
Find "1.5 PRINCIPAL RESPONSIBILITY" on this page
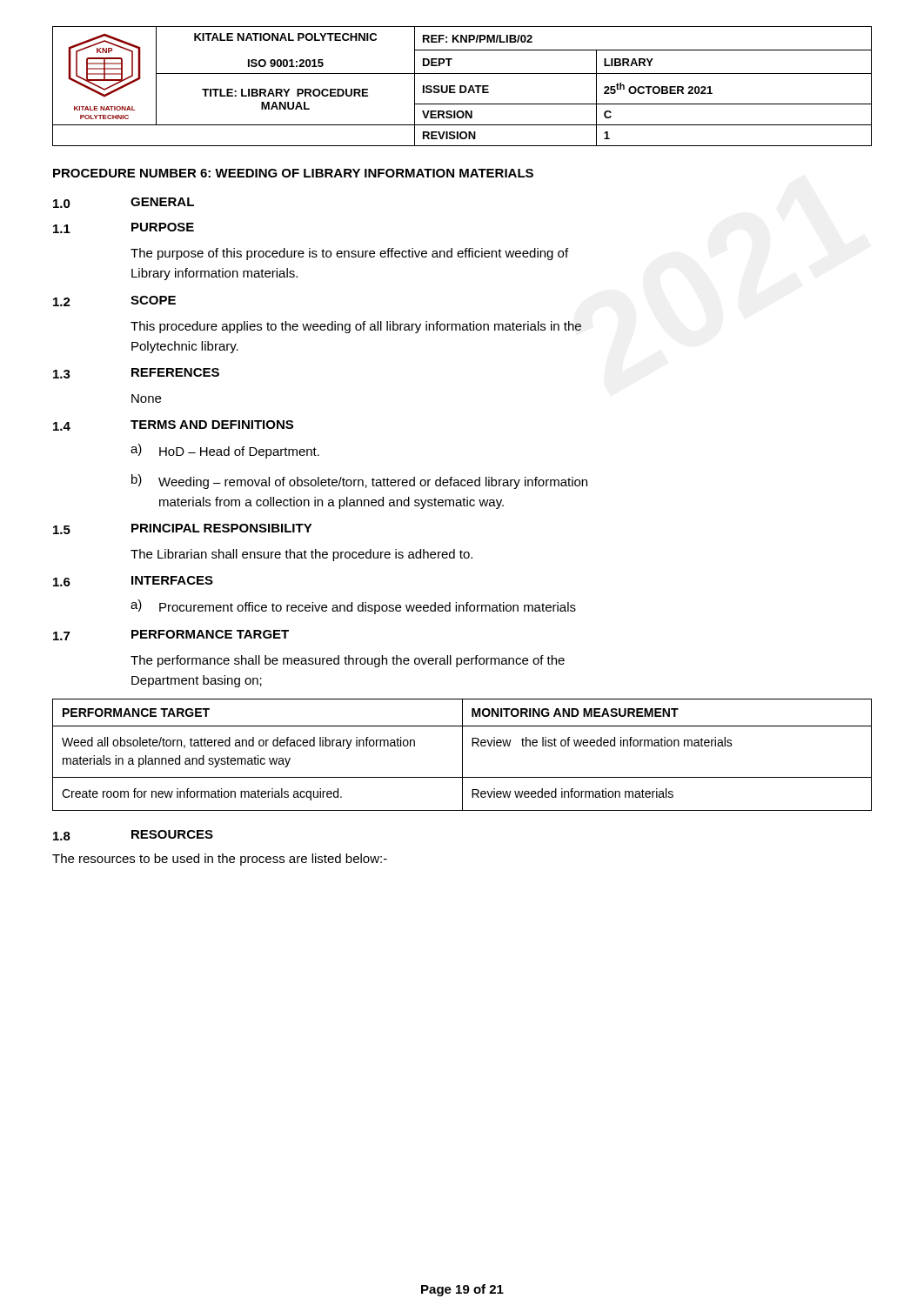point(183,529)
